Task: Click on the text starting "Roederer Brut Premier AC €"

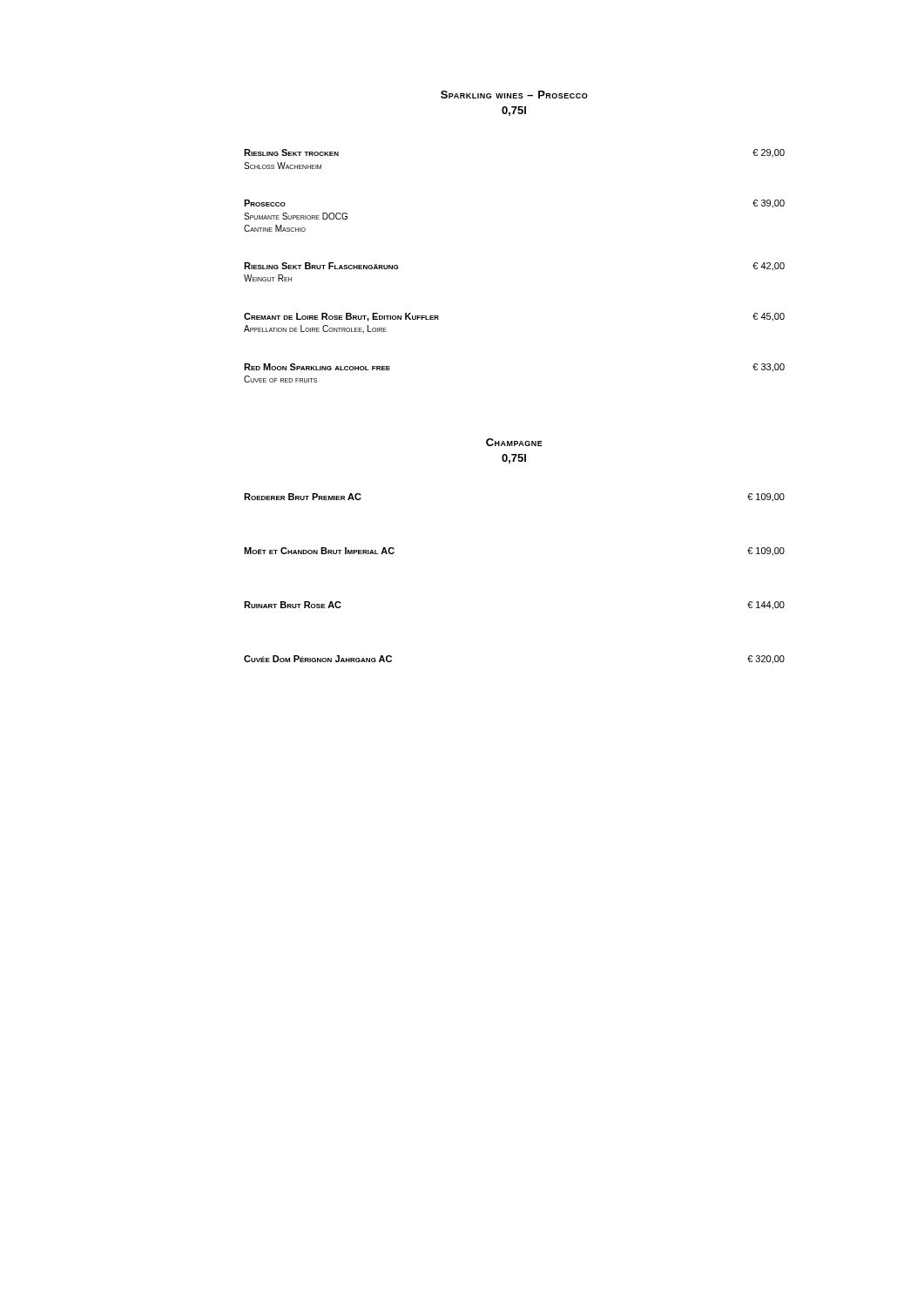Action: coord(301,497)
